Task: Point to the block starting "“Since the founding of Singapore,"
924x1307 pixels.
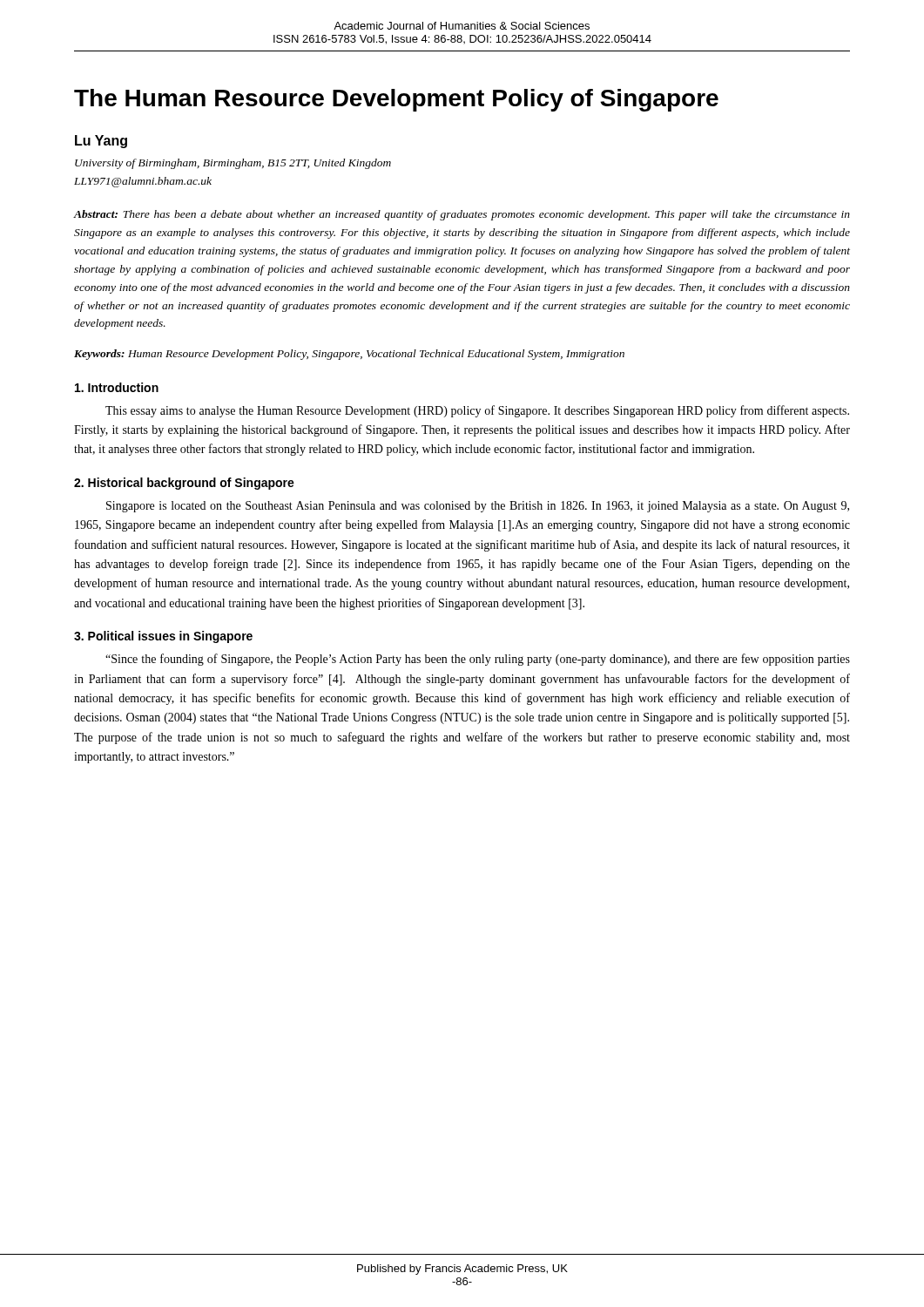Action: click(x=462, y=708)
